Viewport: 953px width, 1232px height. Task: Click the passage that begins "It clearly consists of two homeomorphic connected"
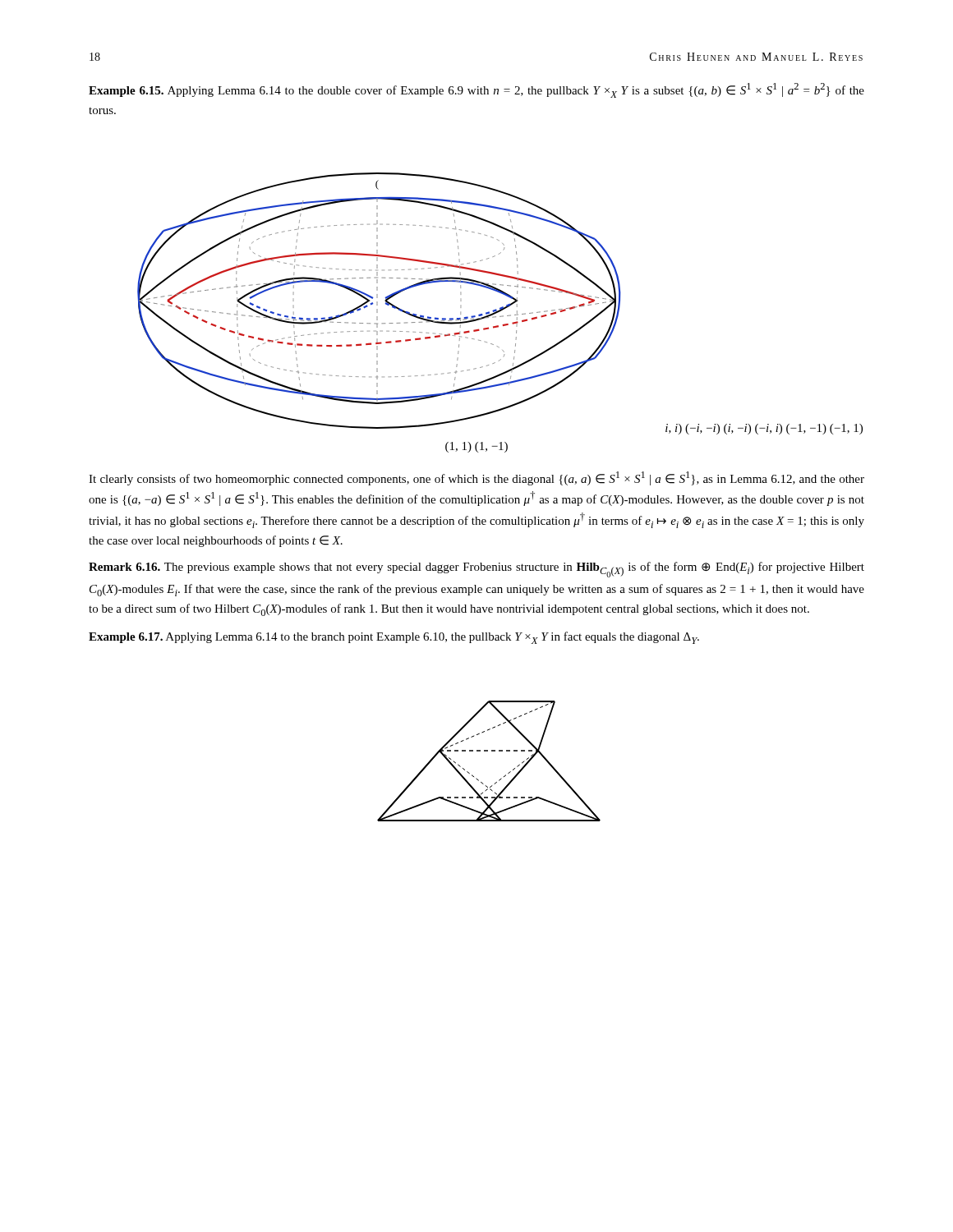[476, 508]
